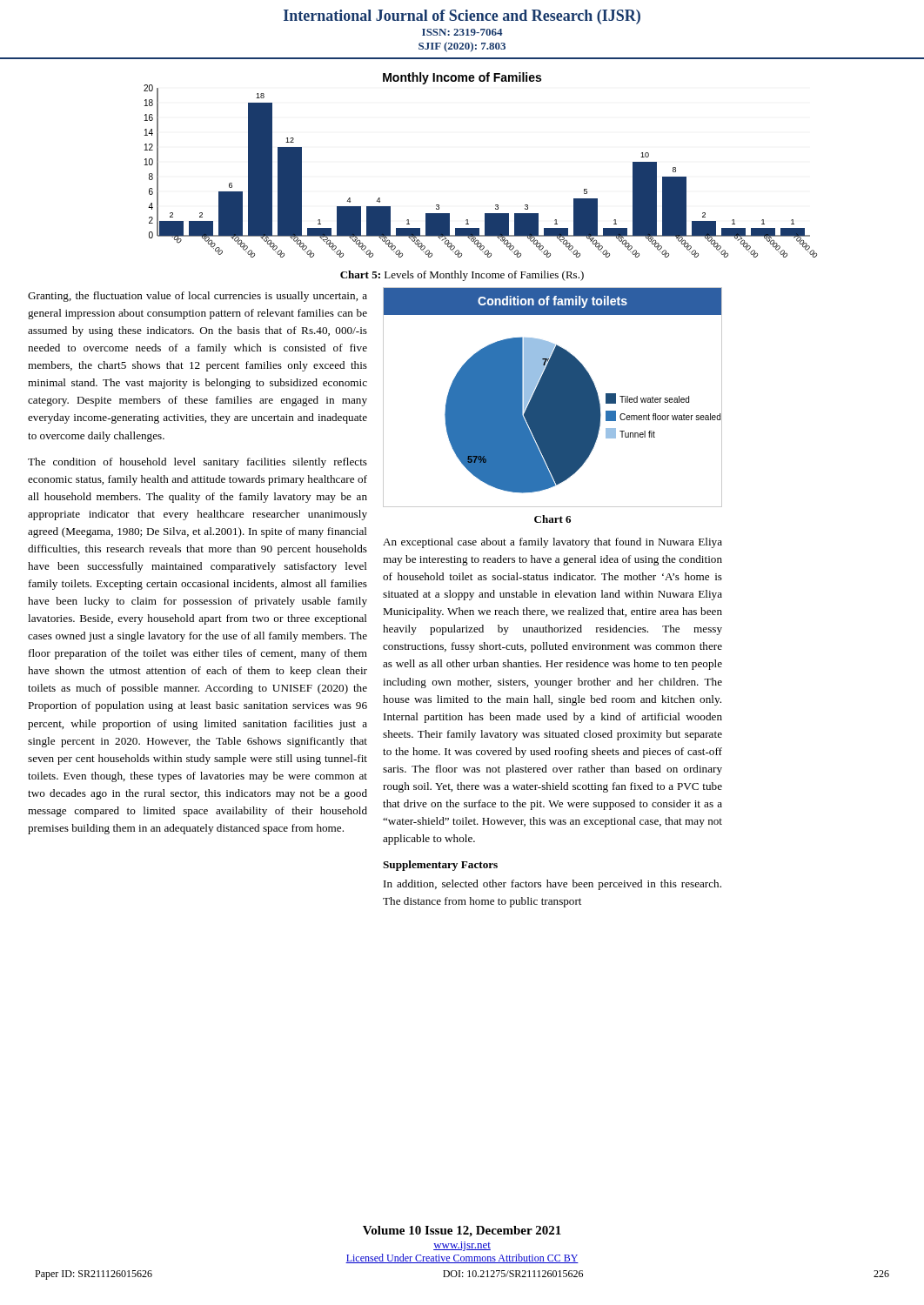Locate the passage starting "Supplementary Factors"
The height and width of the screenshot is (1305, 924).
(x=440, y=864)
